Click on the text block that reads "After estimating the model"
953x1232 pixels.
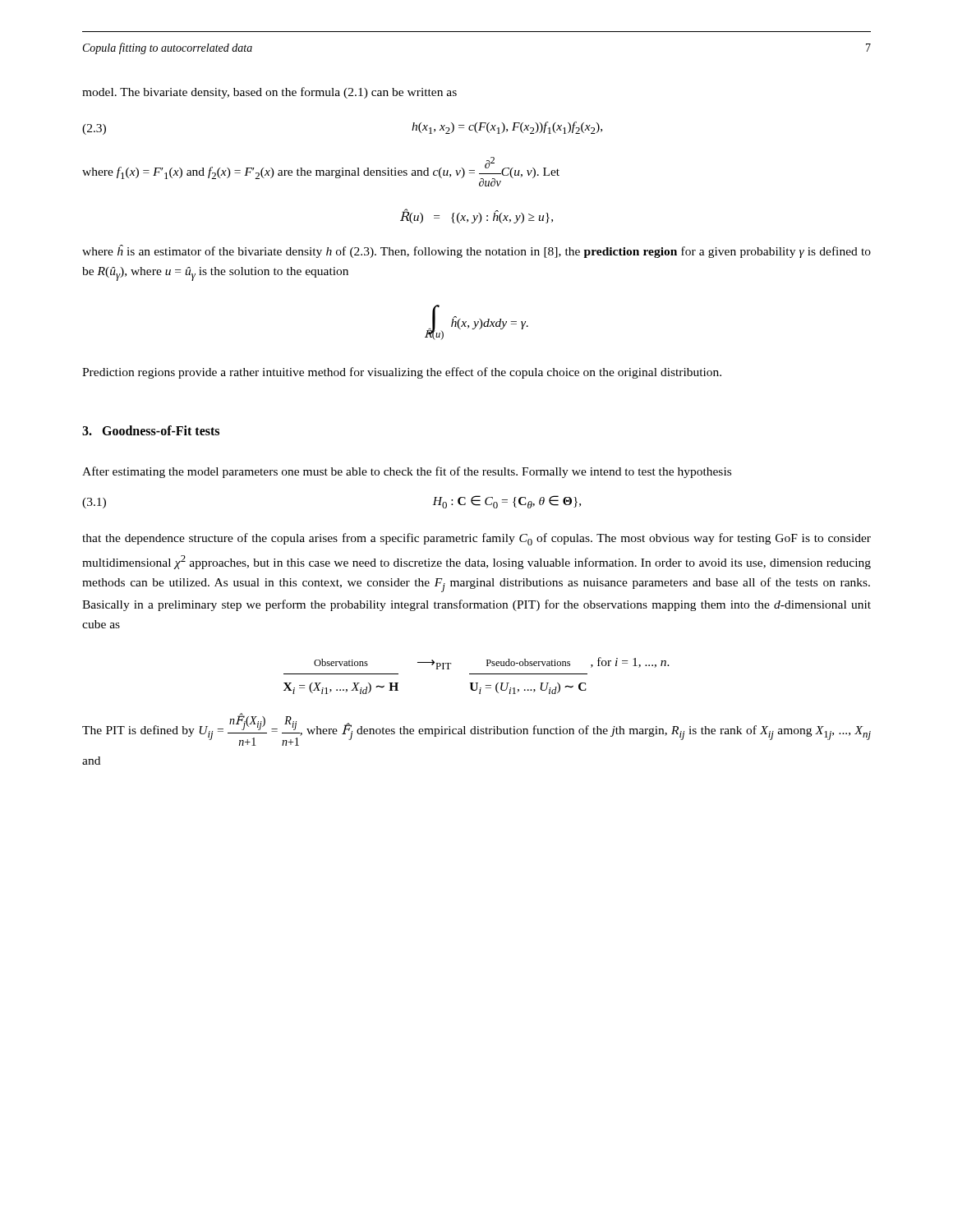point(407,471)
